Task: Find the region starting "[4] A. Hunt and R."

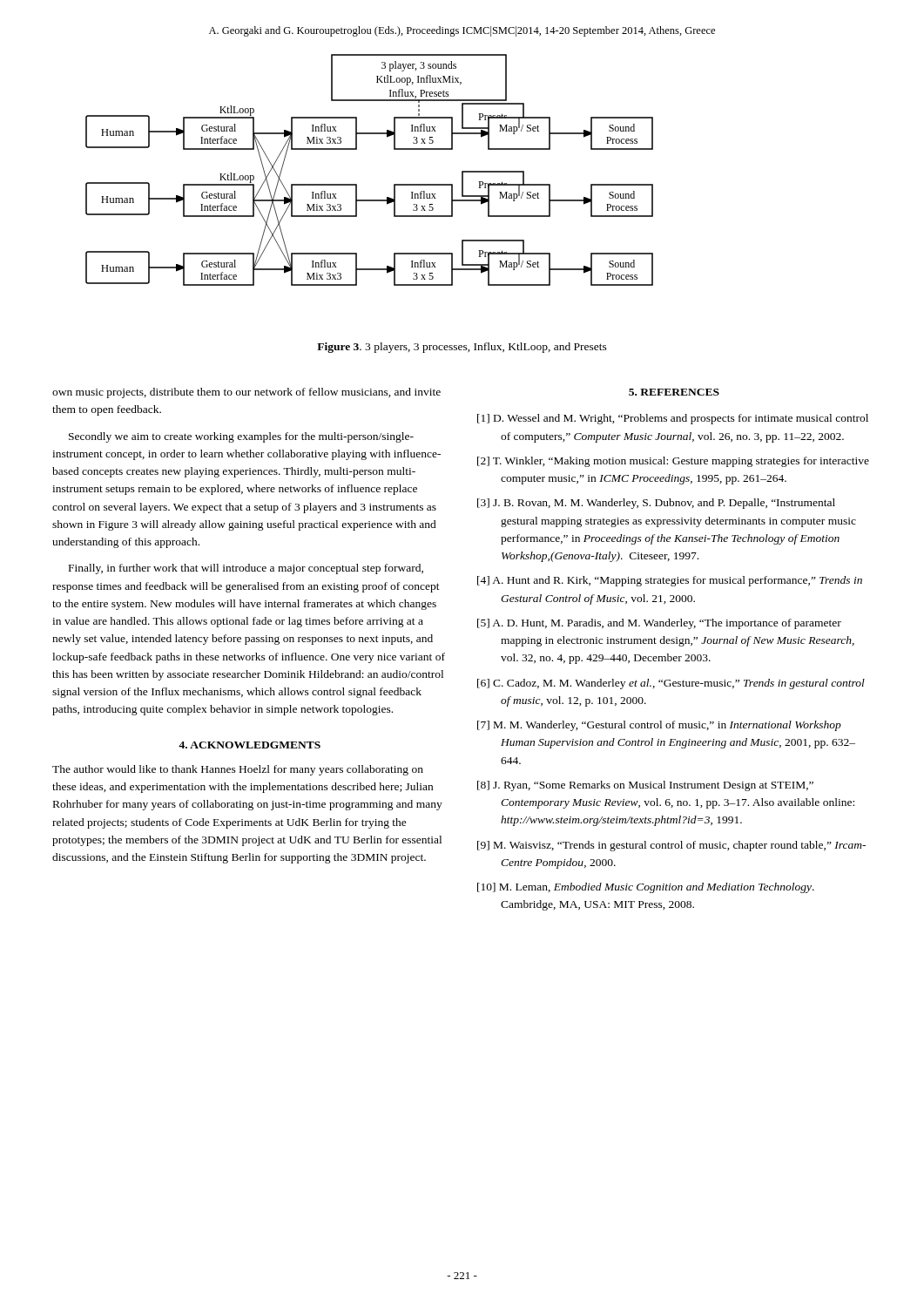Action: pyautogui.click(x=669, y=589)
